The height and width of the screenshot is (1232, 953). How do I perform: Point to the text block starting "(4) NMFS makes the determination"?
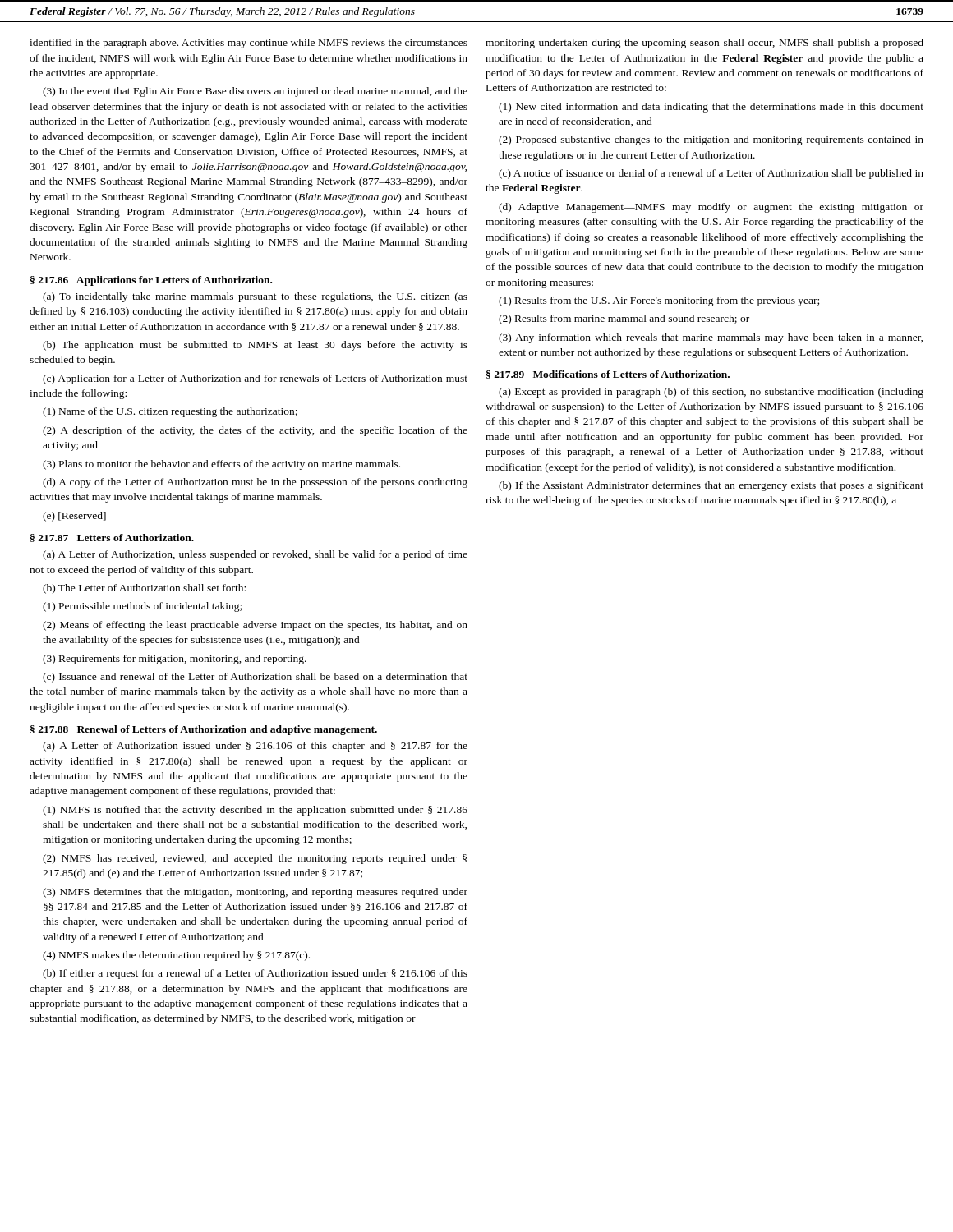coord(255,955)
